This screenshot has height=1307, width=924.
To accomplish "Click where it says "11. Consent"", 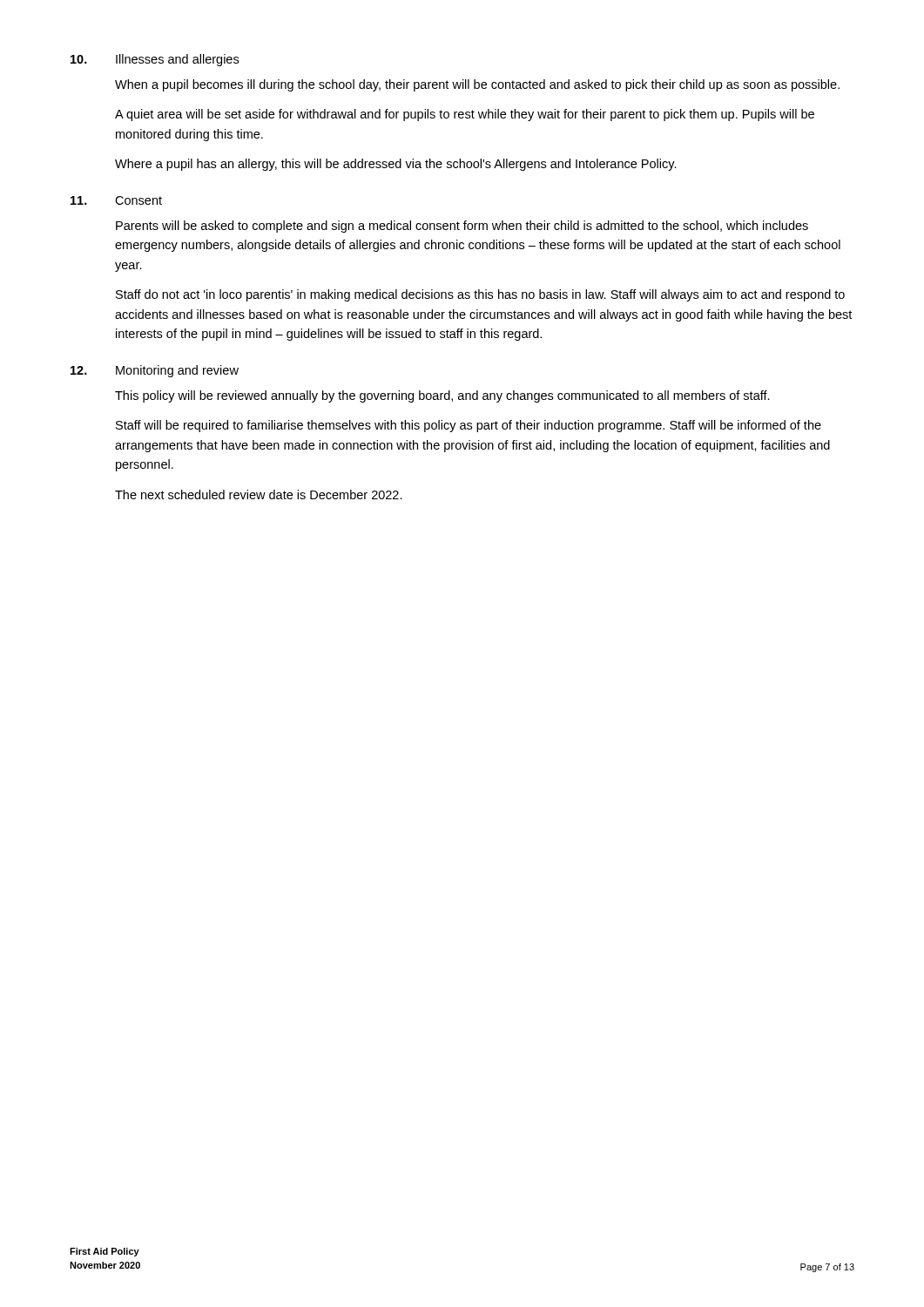I will pyautogui.click(x=116, y=200).
